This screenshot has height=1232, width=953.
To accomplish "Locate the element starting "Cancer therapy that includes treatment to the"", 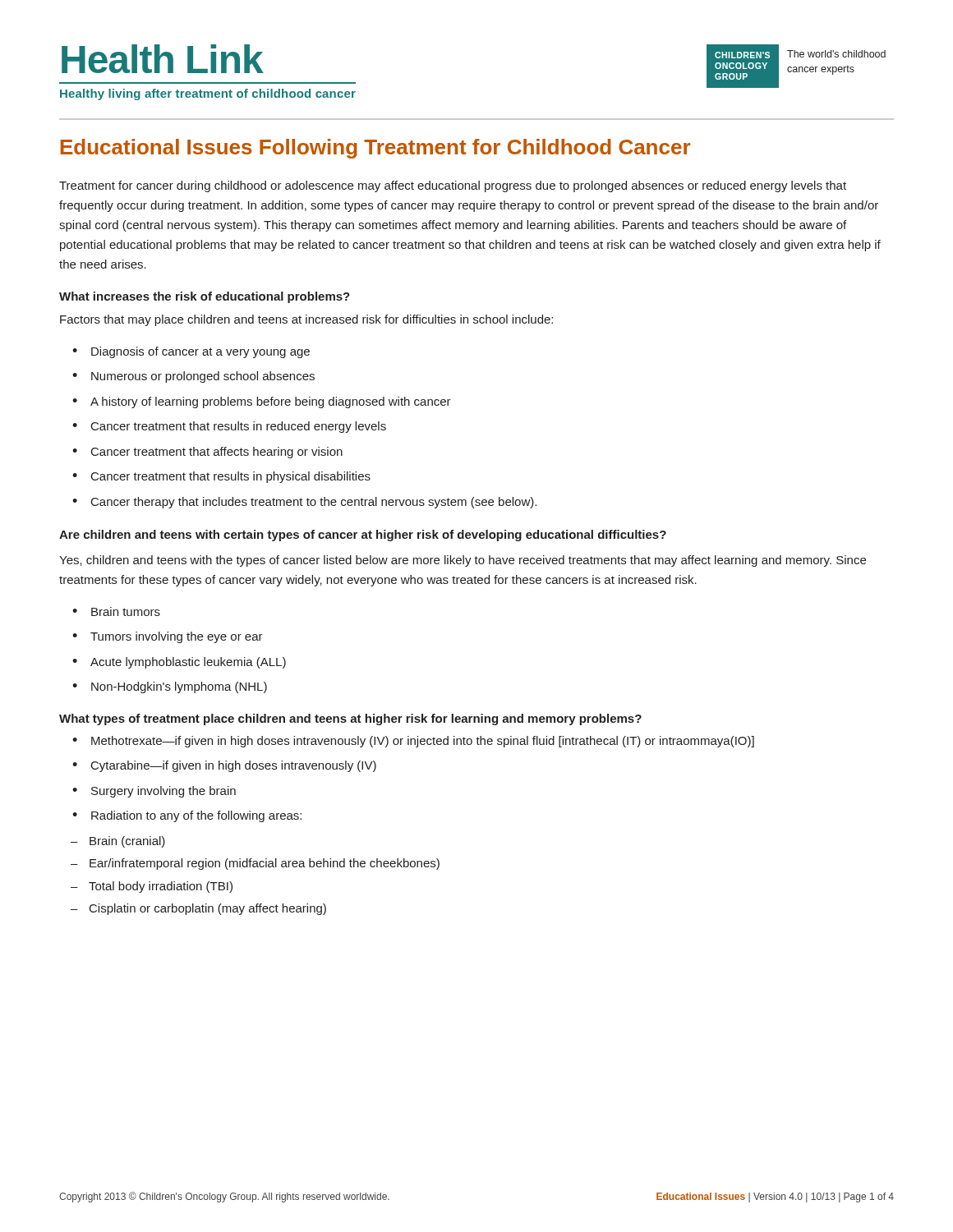I will tap(476, 502).
